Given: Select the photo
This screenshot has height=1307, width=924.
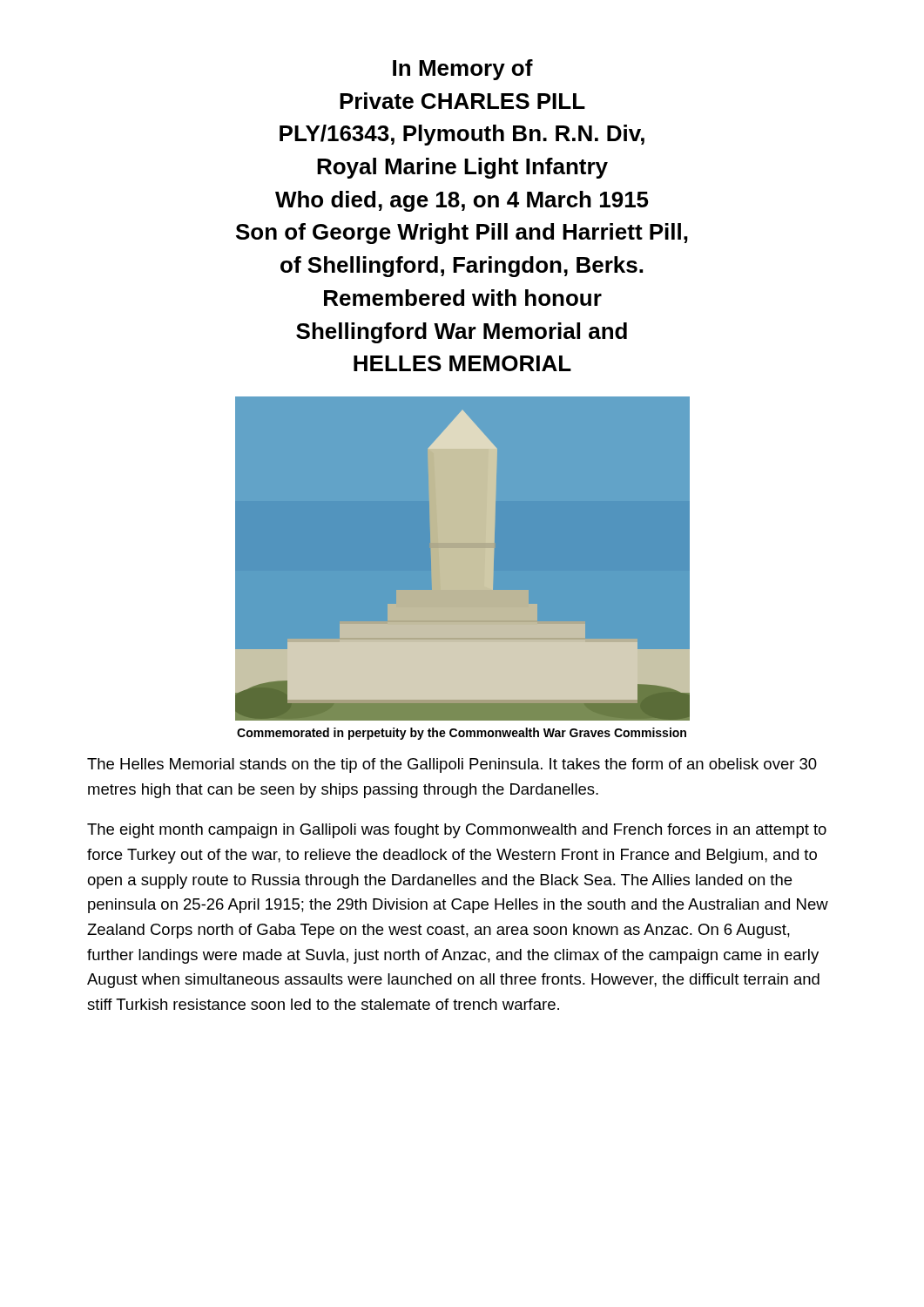Looking at the screenshot, I should [462, 558].
